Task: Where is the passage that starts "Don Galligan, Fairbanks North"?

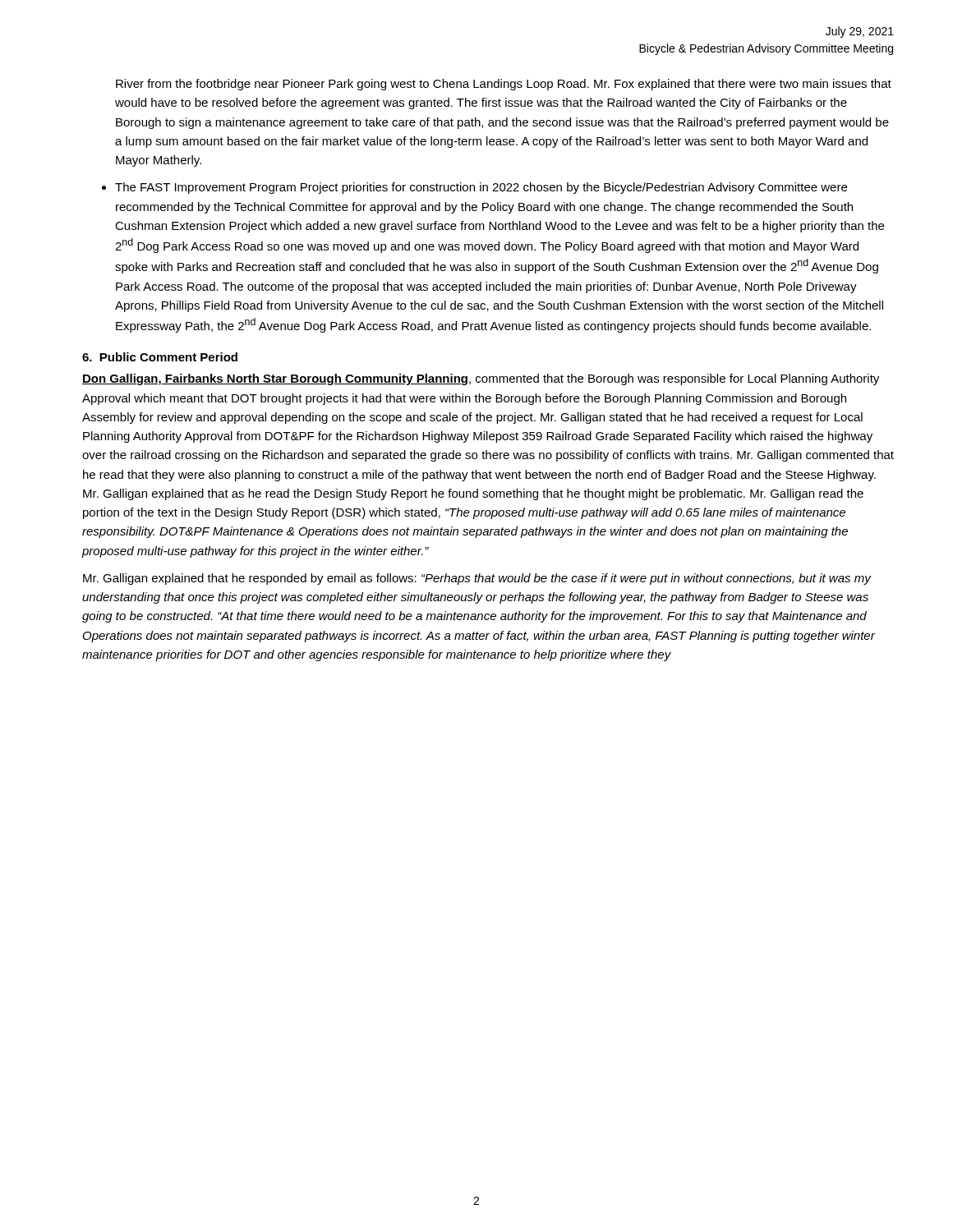Action: pyautogui.click(x=488, y=464)
